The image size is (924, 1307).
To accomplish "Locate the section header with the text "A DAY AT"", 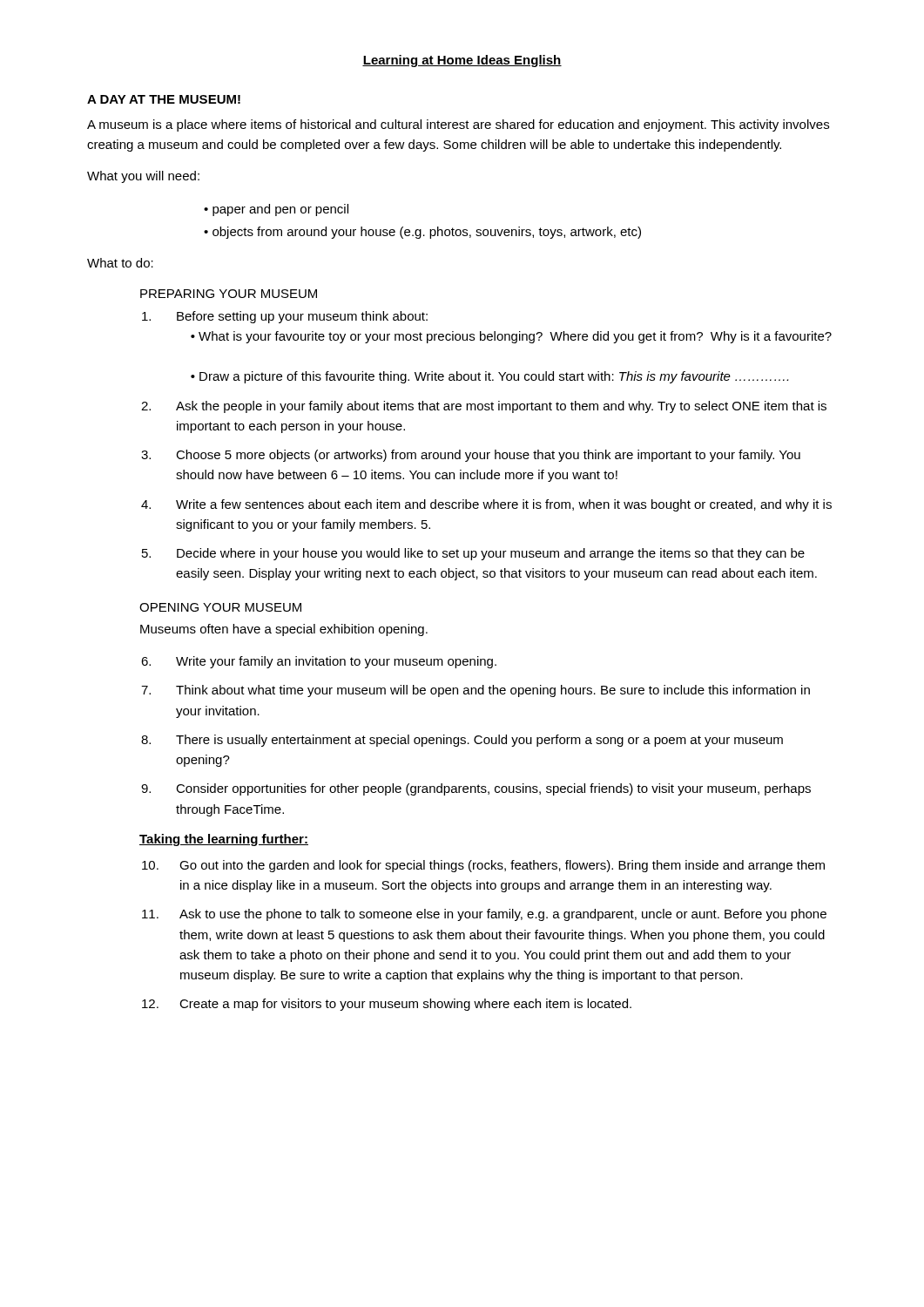I will 164,99.
